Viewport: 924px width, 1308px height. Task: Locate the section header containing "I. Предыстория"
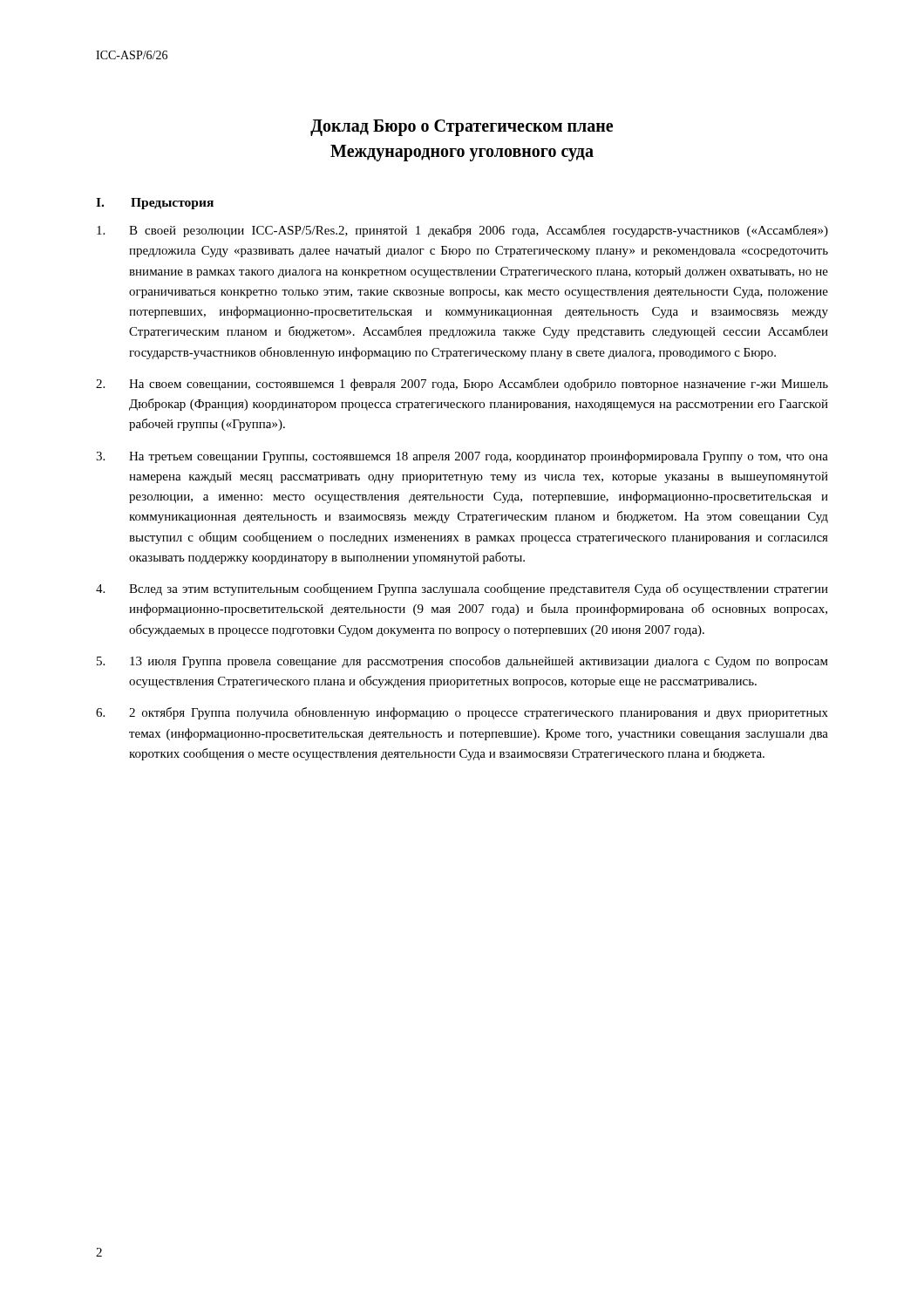pos(155,202)
